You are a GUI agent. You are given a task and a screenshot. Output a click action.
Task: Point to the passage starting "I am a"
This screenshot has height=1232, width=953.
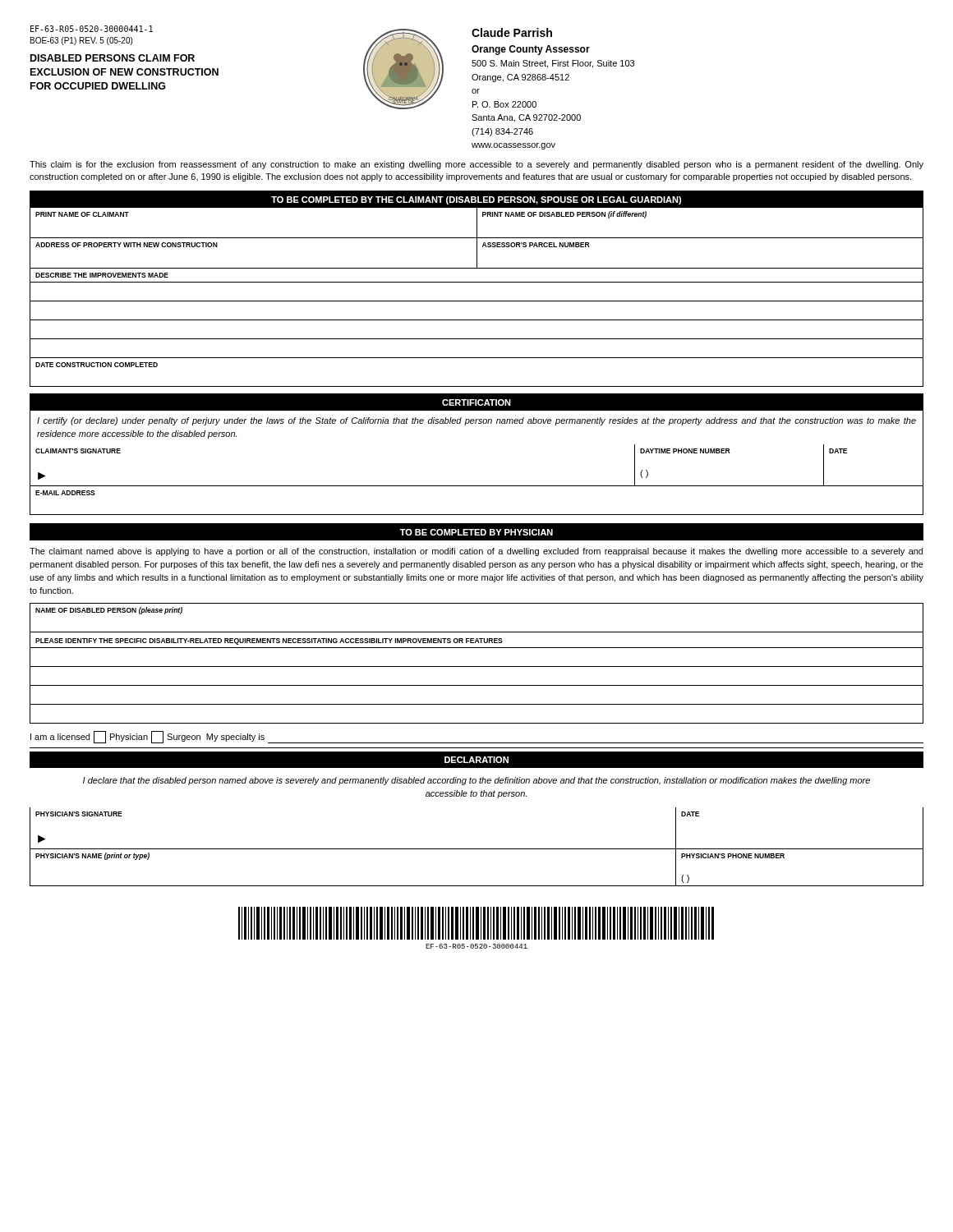[476, 737]
